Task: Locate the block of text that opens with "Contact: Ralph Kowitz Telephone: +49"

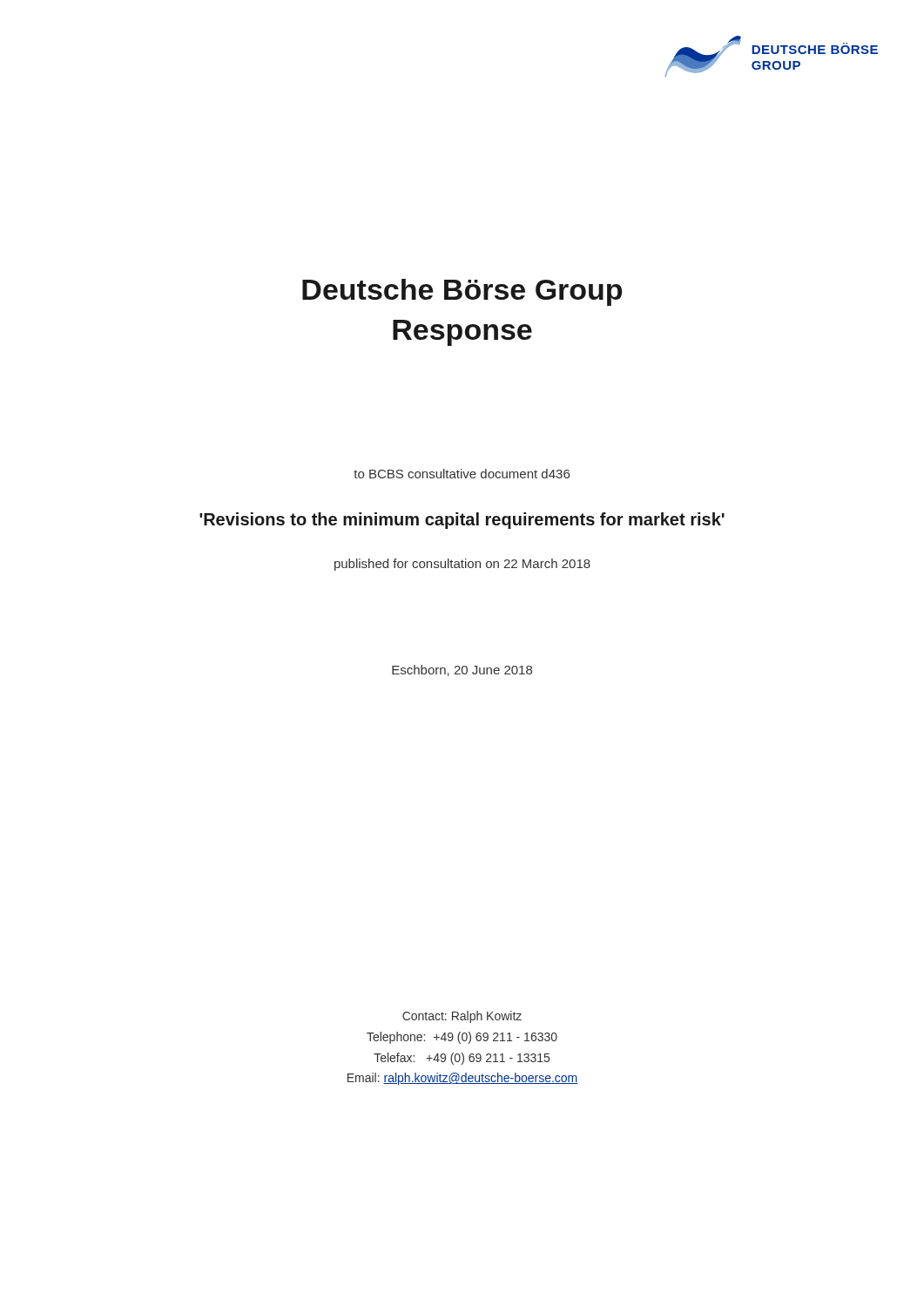Action: (462, 1047)
